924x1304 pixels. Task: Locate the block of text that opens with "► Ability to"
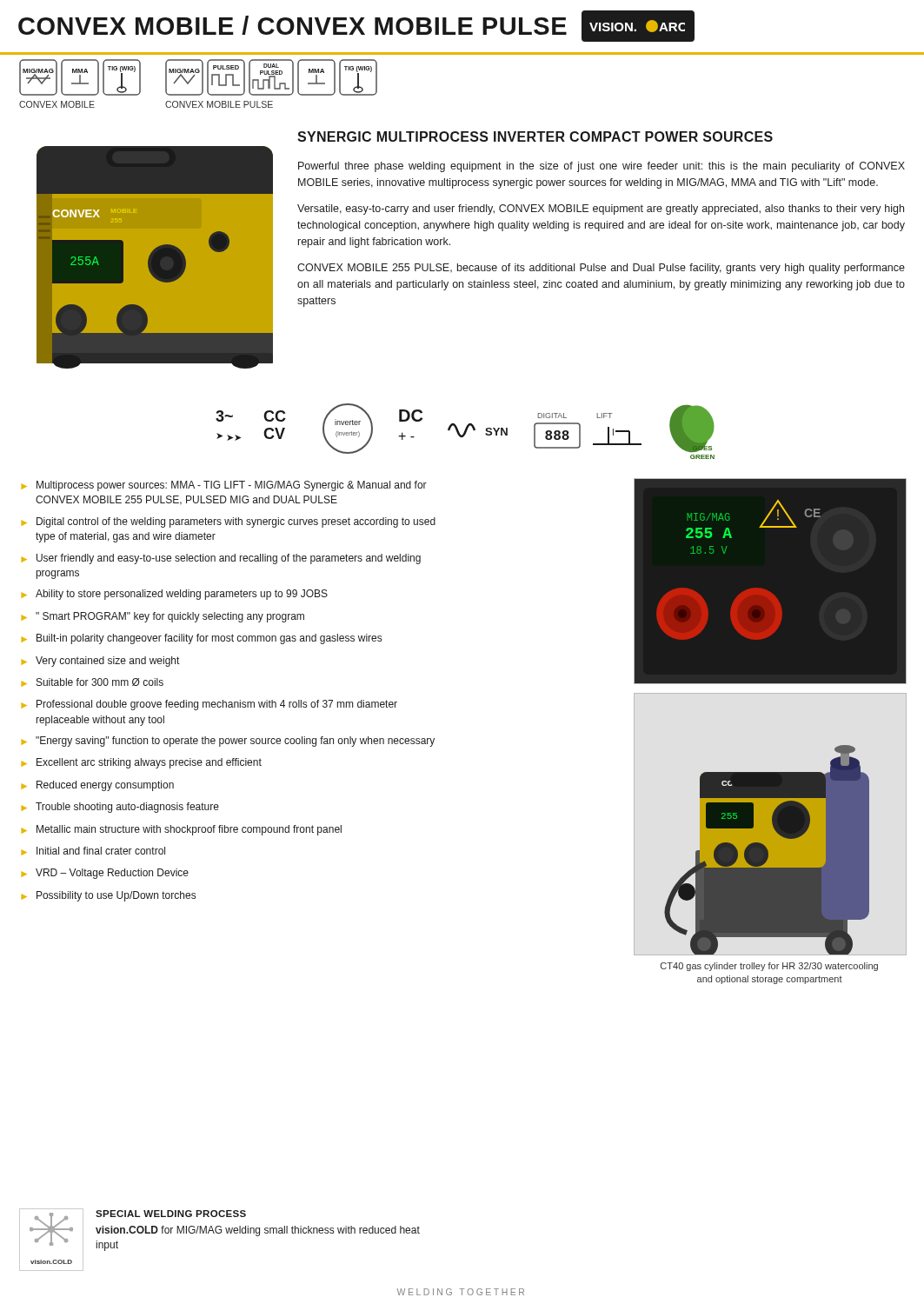[x=173, y=595]
